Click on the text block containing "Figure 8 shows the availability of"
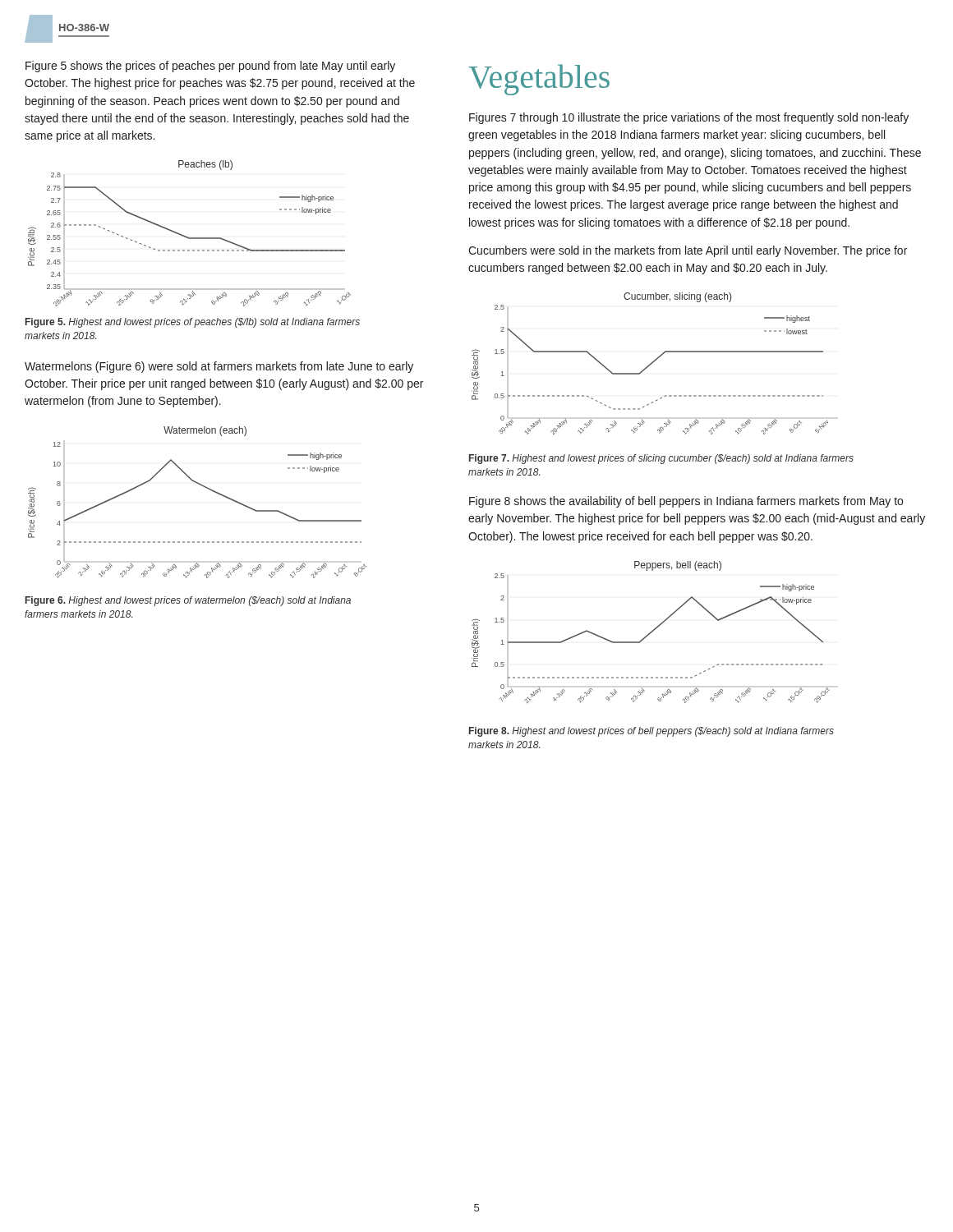Viewport: 953px width, 1232px height. 697,518
